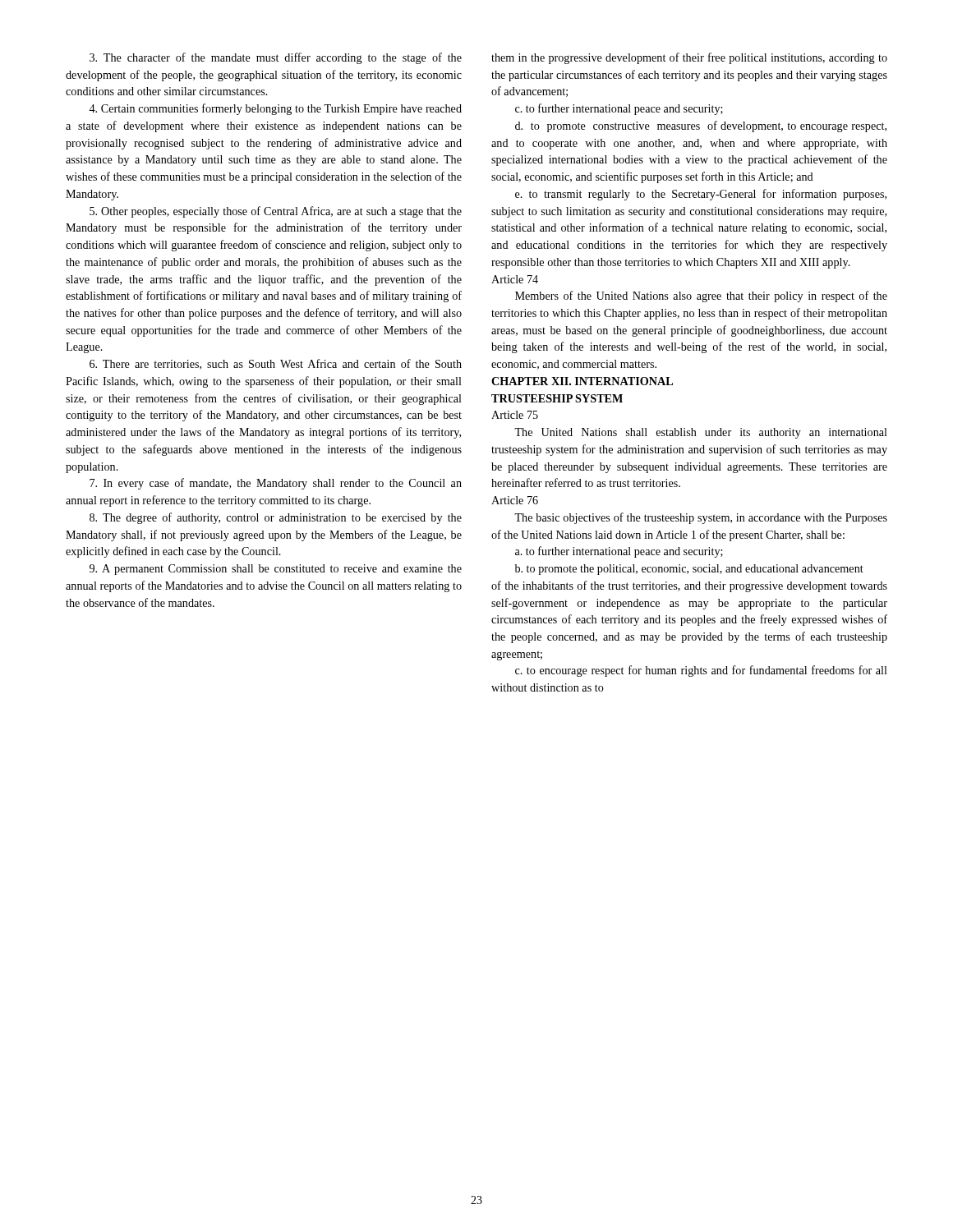
Task: Find the block on this page that starts "Article 74 Members of"
Action: [689, 322]
